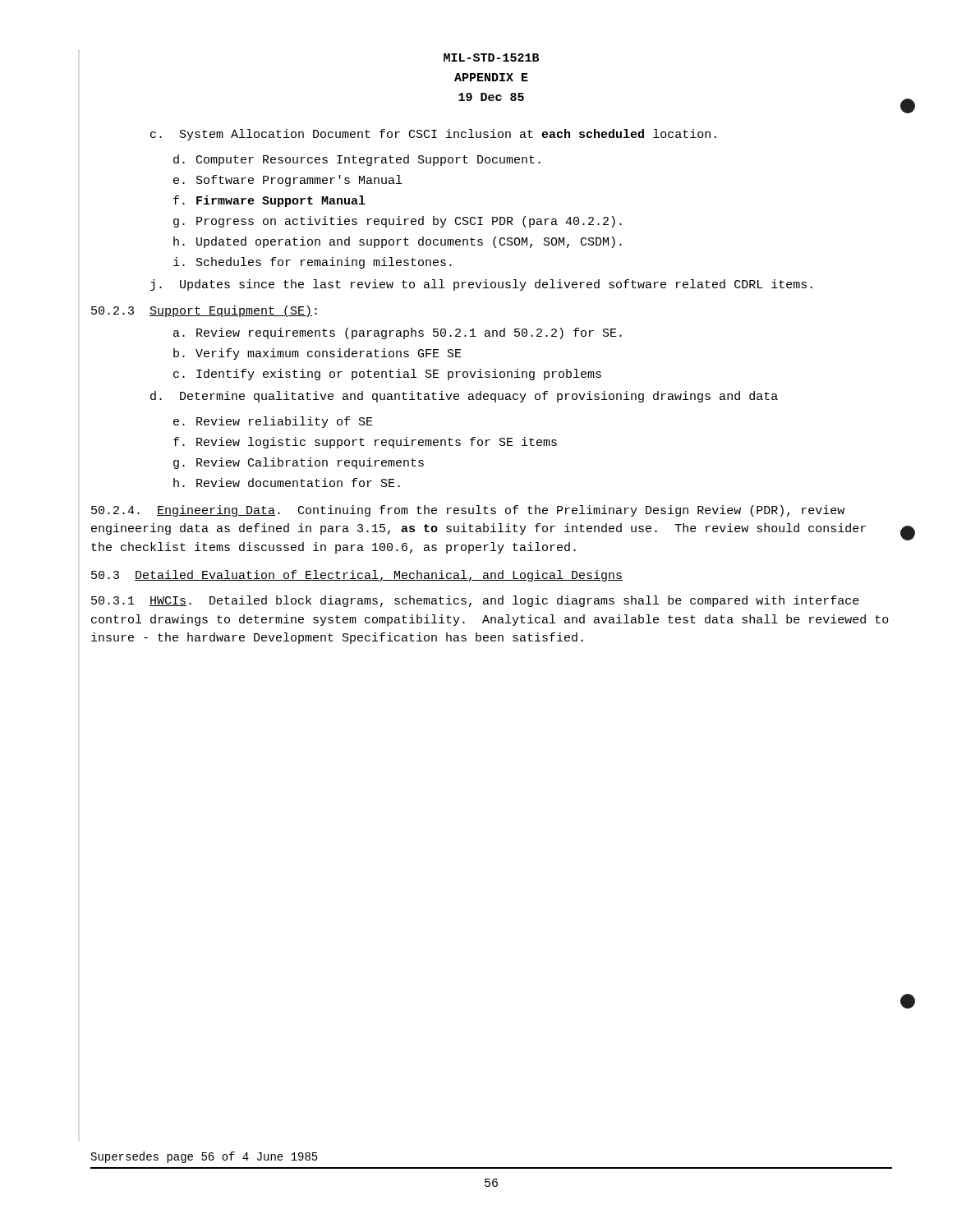Click the passage that begins "j. Updates since the"

(453, 285)
